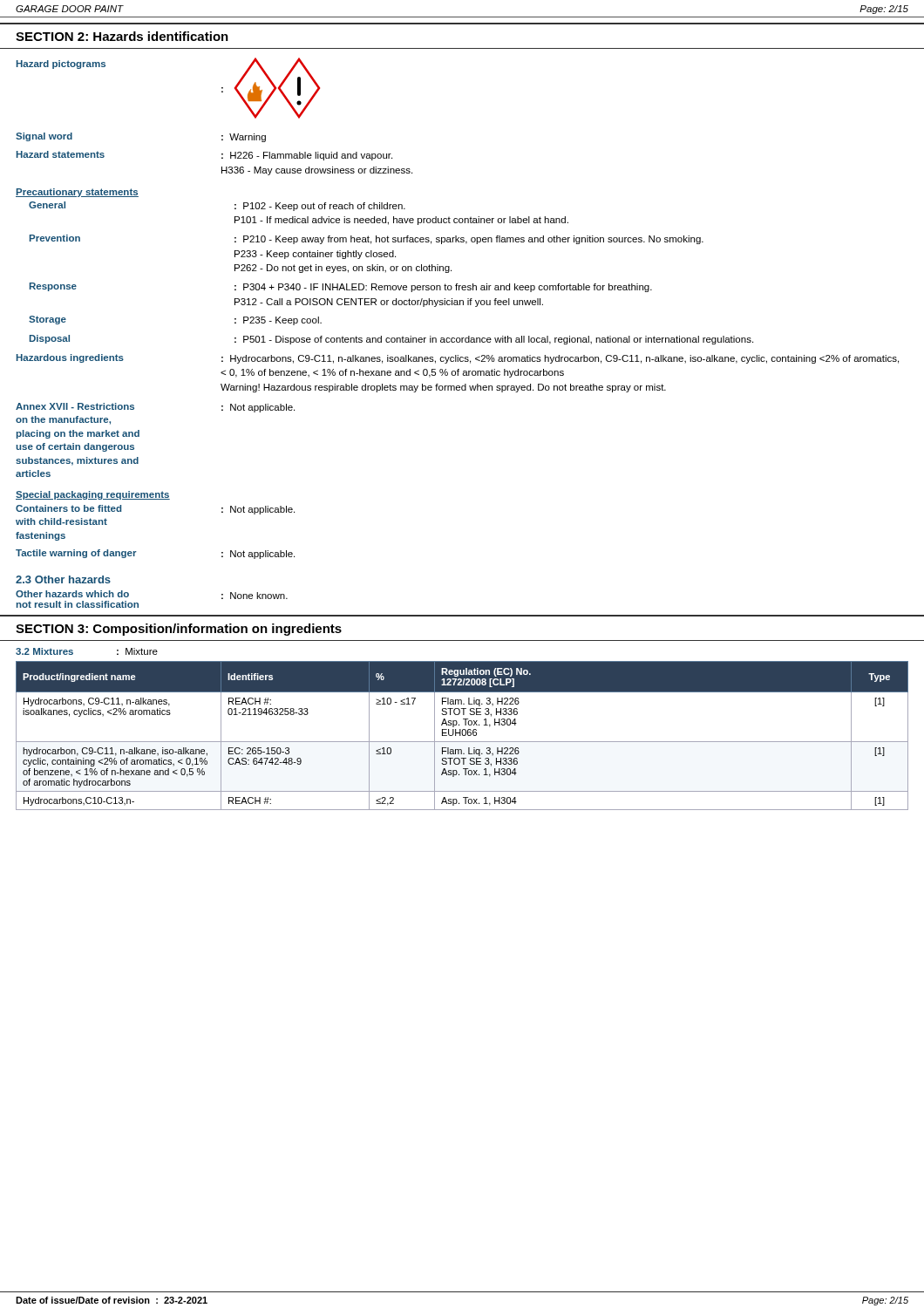Click on the text block starting "SECTION 2: Hazards identification"
The image size is (924, 1308).
(x=462, y=36)
